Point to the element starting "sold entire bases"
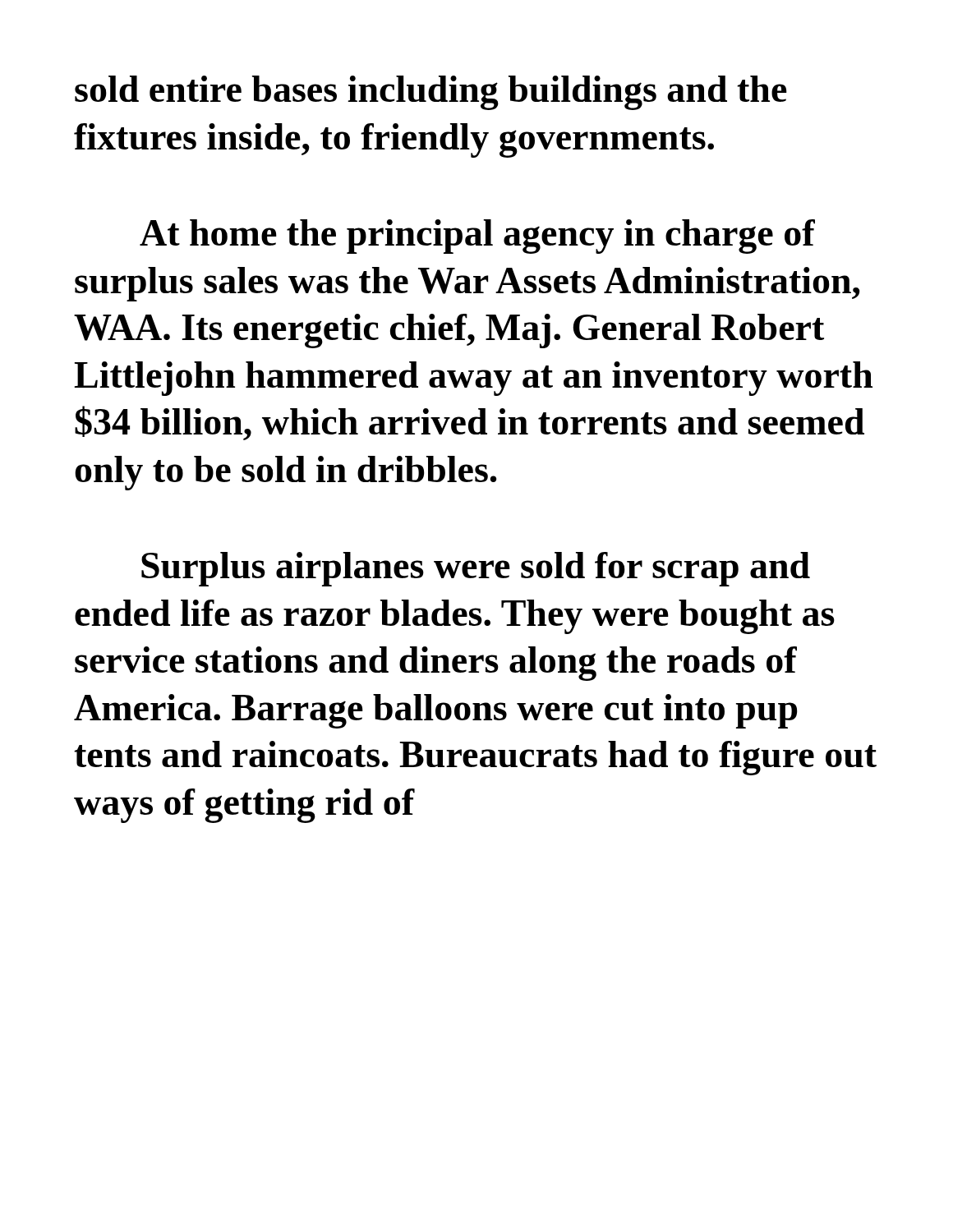The image size is (953, 1232). pos(431,113)
